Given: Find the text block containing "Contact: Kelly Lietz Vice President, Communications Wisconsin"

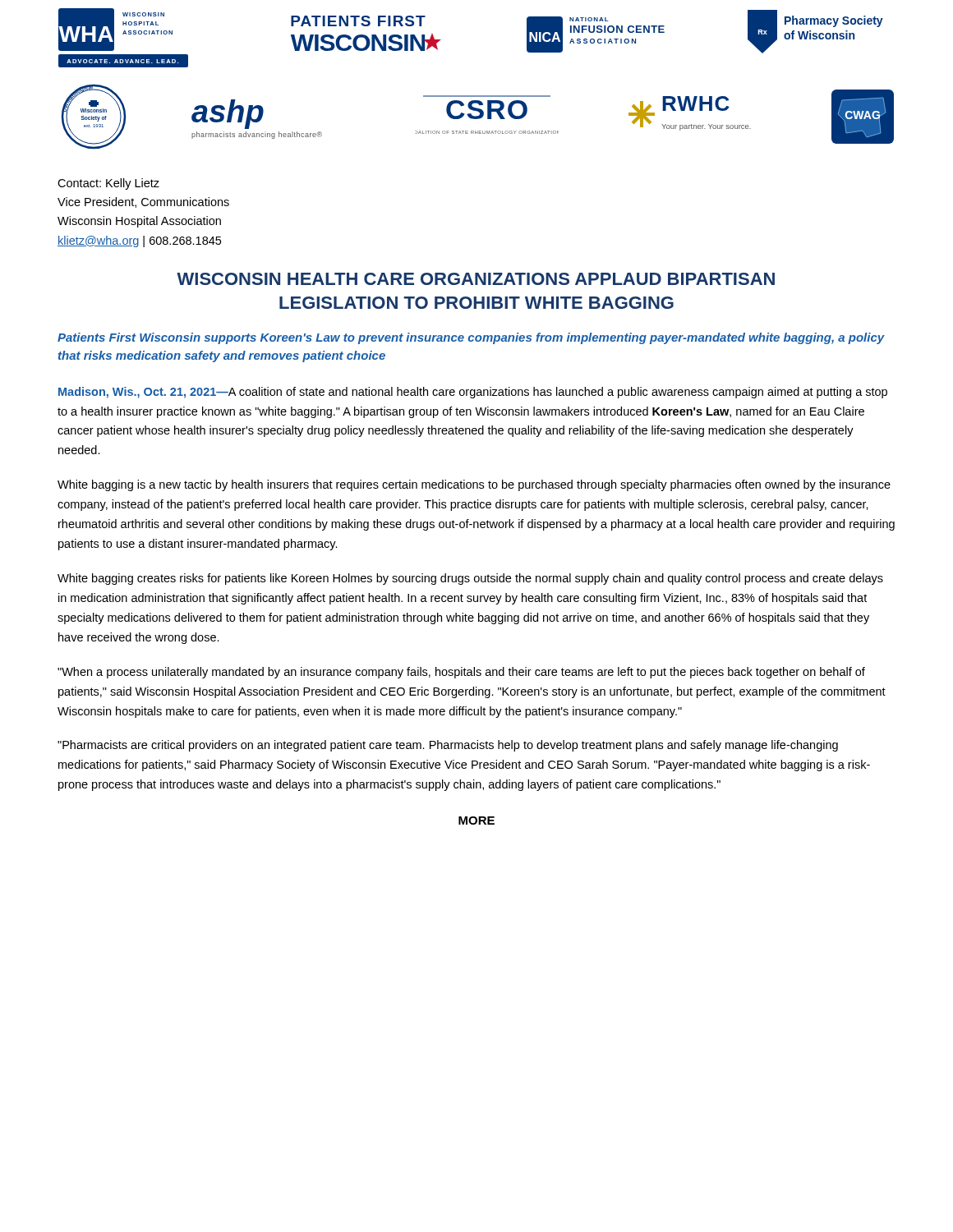Looking at the screenshot, I should pyautogui.click(x=143, y=212).
